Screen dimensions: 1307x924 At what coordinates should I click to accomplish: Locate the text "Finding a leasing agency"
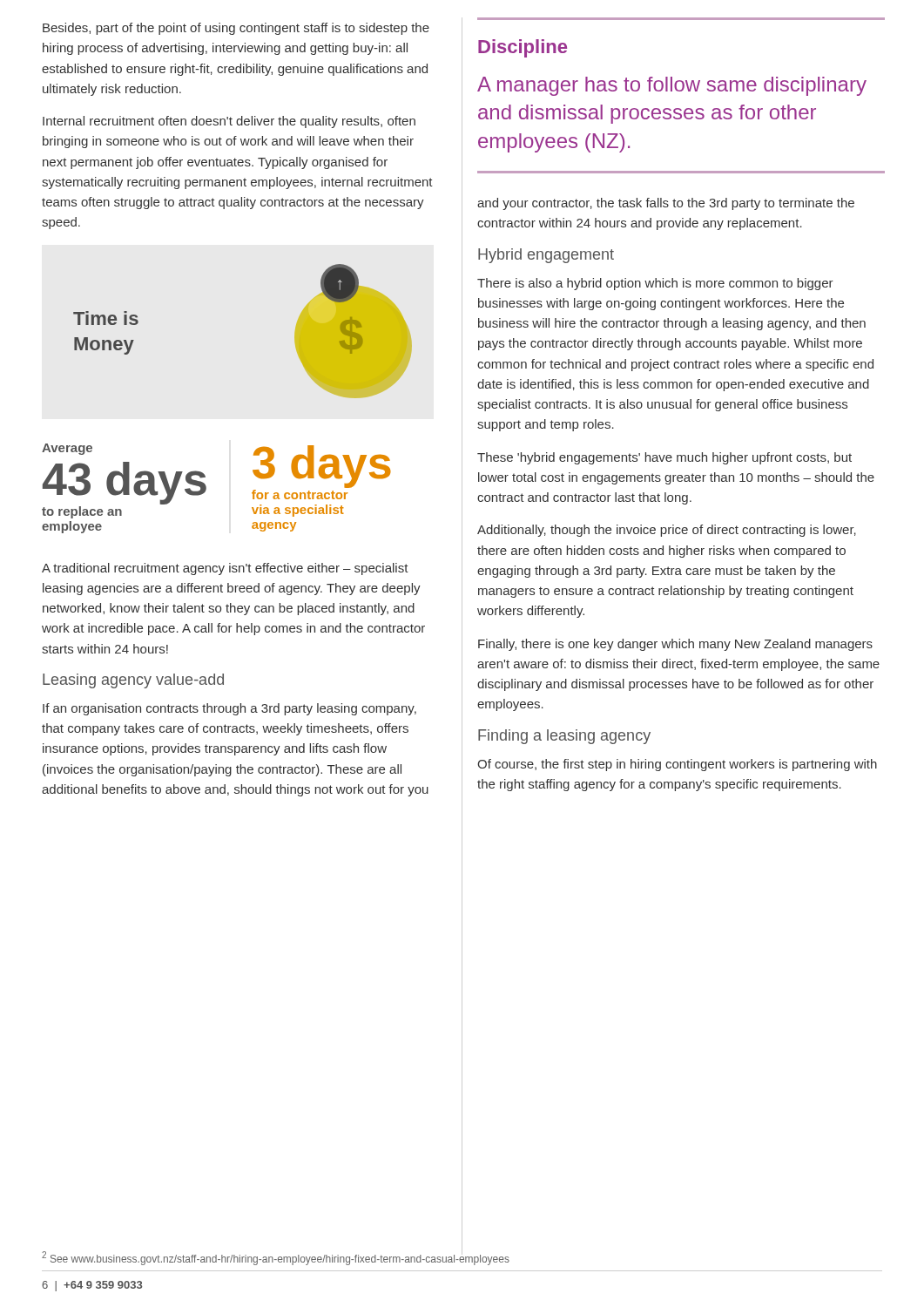tap(564, 735)
